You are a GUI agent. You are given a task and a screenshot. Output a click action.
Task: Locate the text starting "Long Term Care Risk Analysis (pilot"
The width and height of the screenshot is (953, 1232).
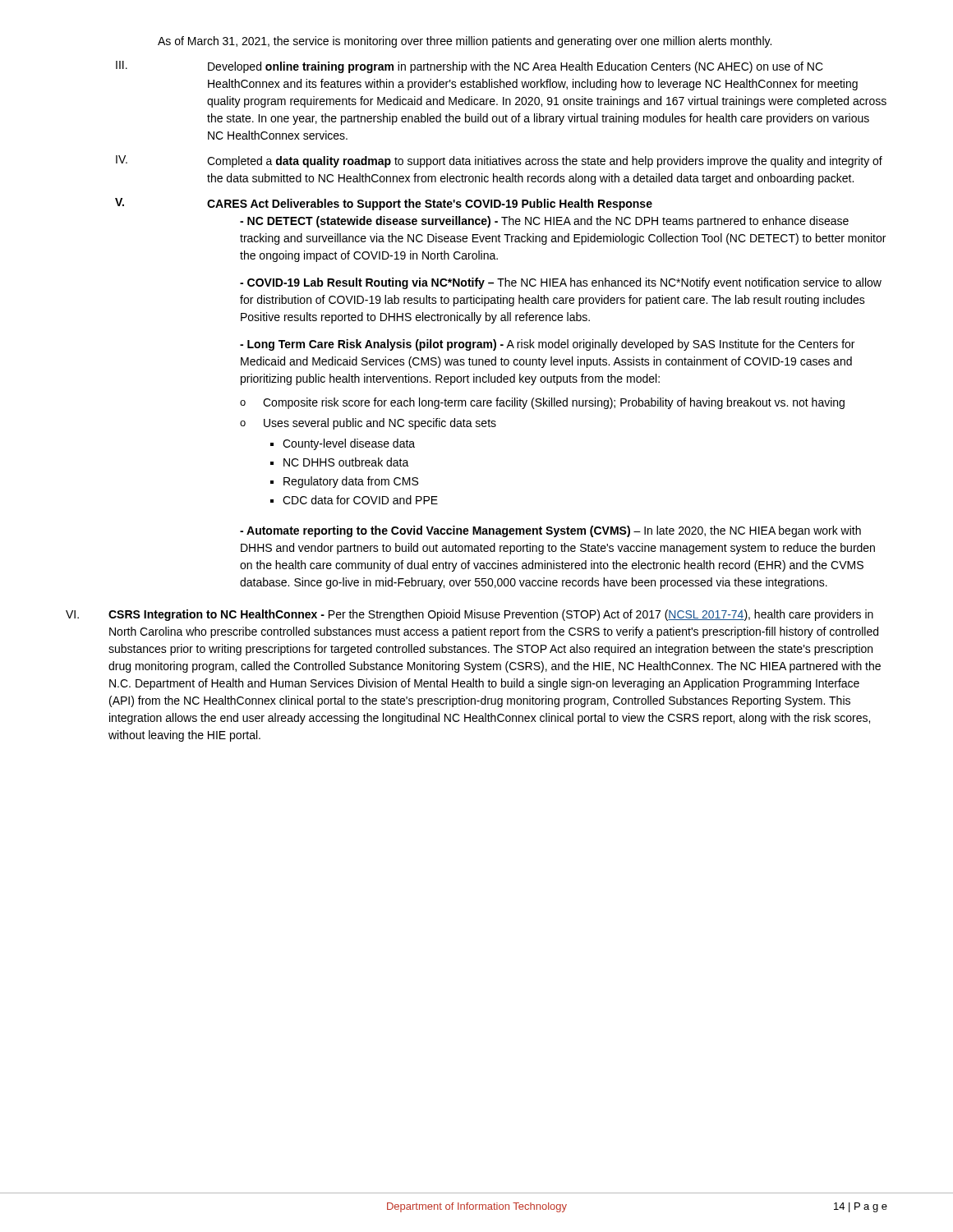(547, 345)
